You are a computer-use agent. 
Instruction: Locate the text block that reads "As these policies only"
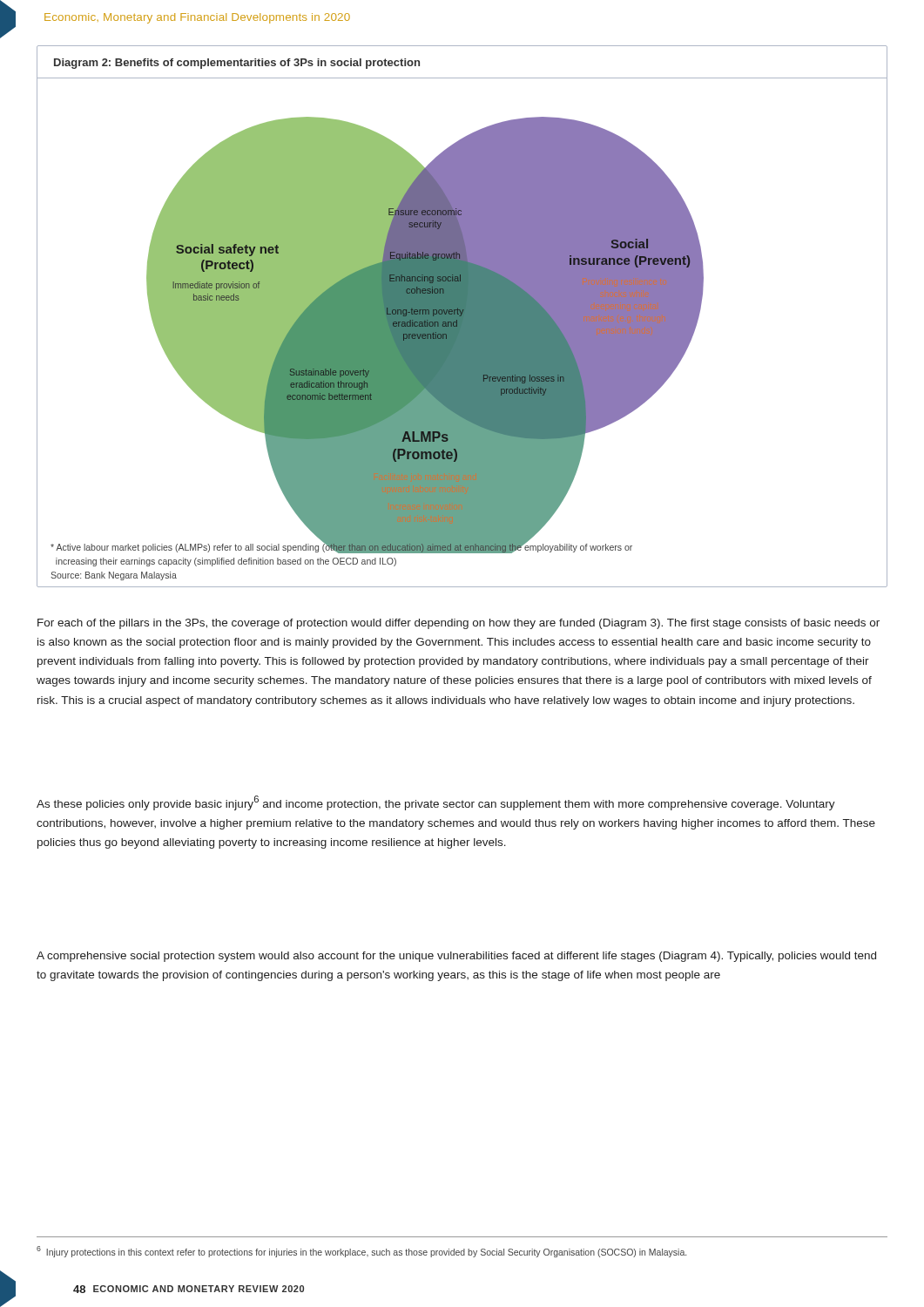coord(462,822)
